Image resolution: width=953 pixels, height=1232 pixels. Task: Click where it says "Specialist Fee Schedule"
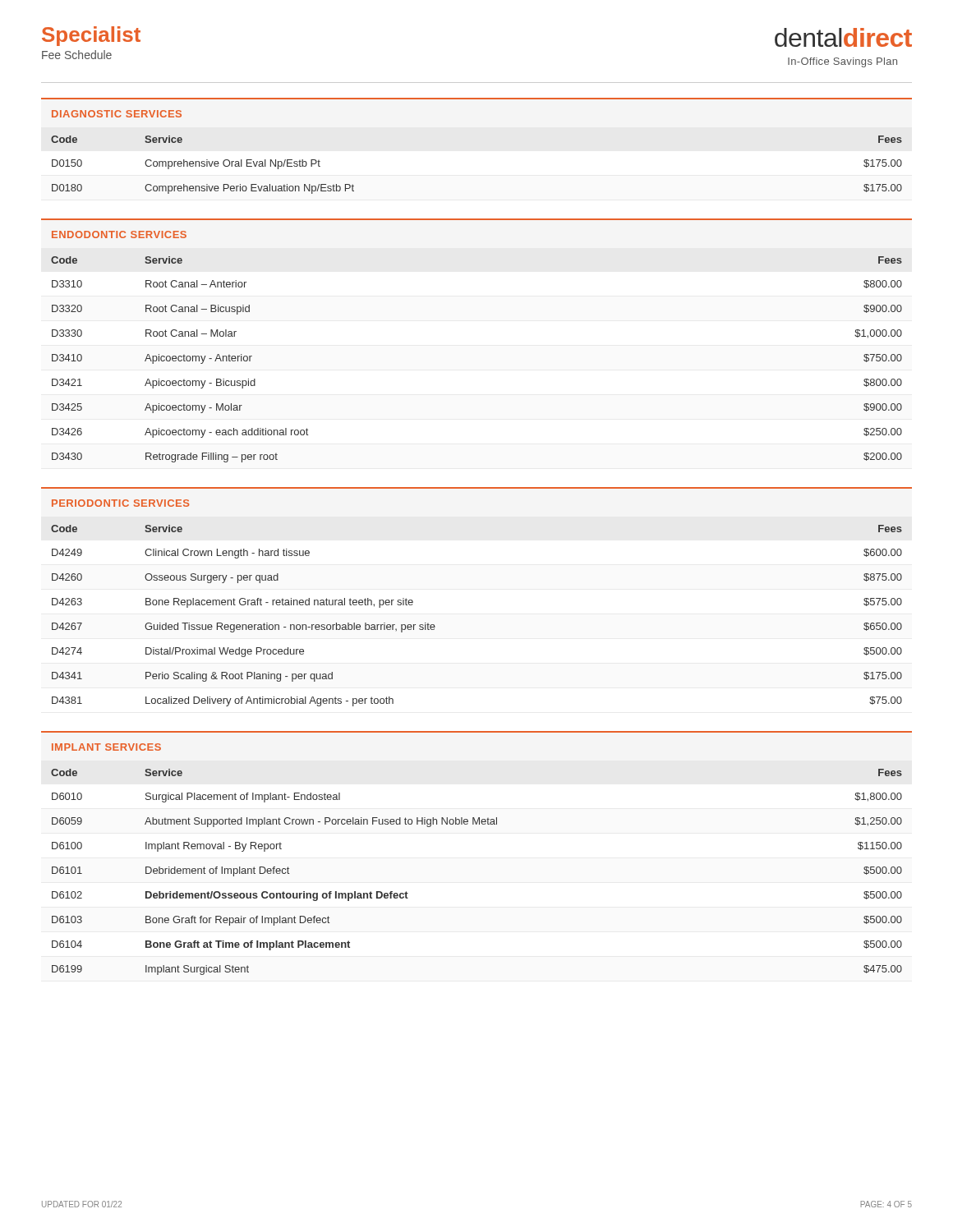(91, 42)
